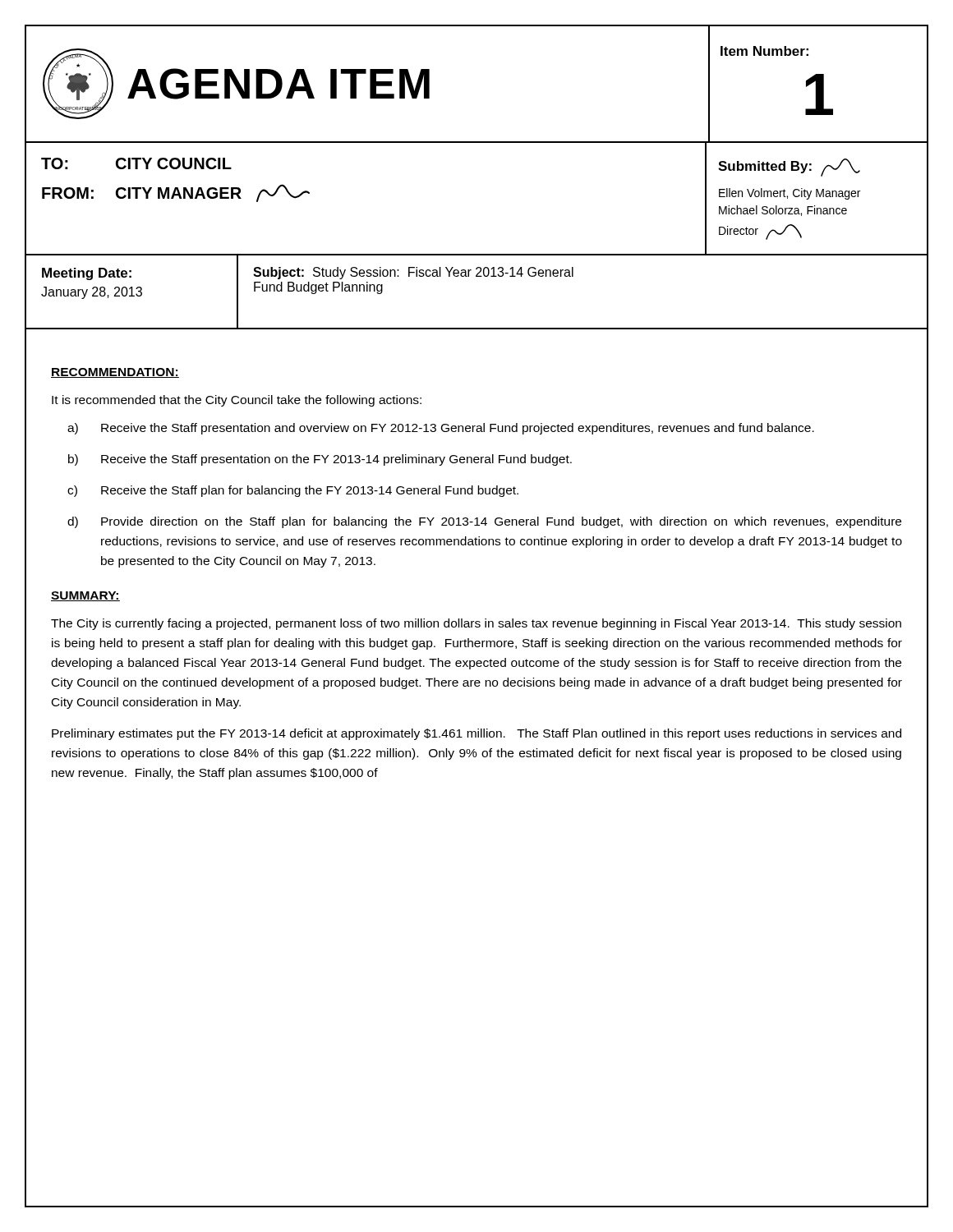The height and width of the screenshot is (1232, 953).
Task: Point to the block beginning "The City is currently facing a projected, permanent"
Action: click(x=476, y=663)
